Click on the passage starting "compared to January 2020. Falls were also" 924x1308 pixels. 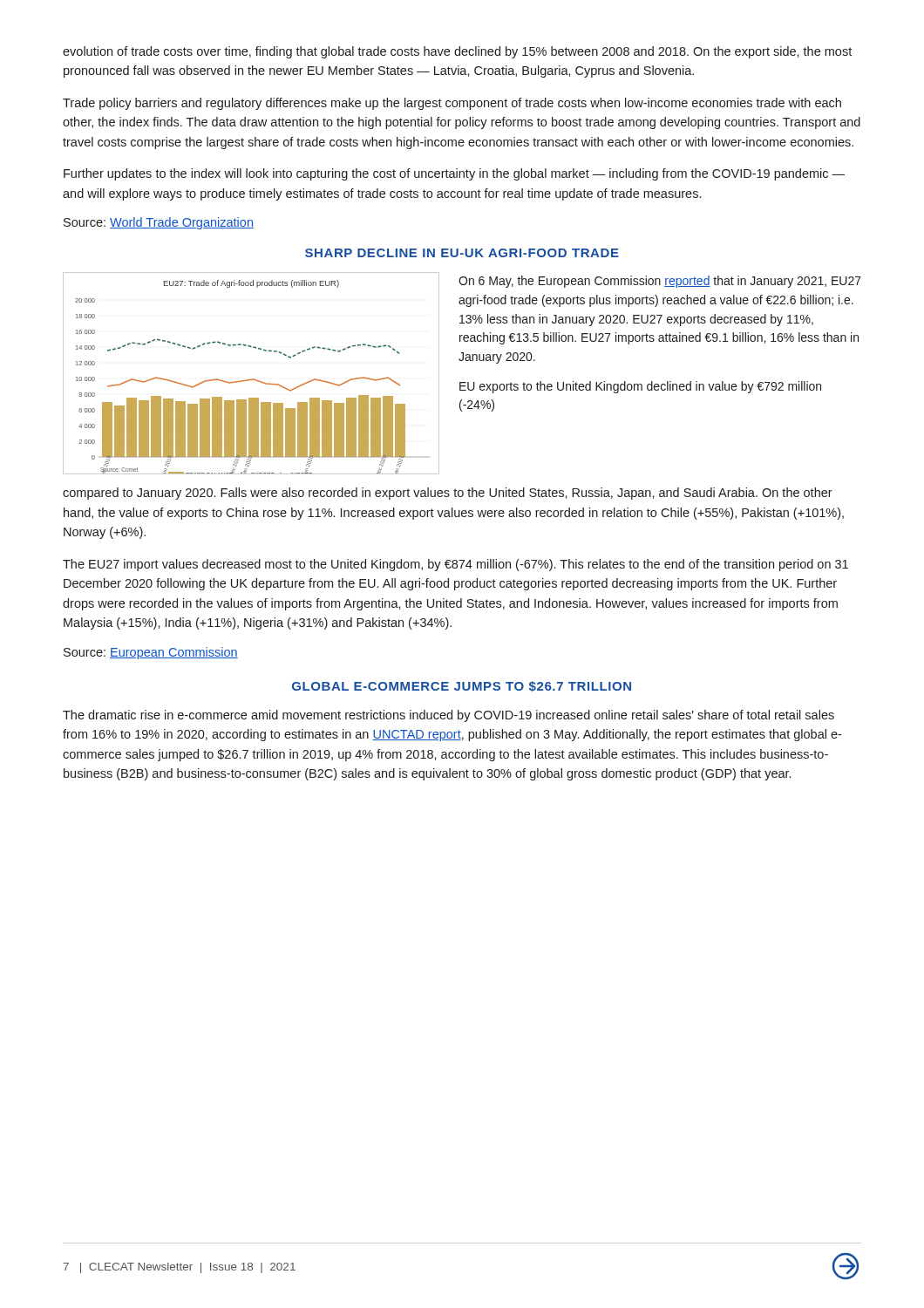454,512
